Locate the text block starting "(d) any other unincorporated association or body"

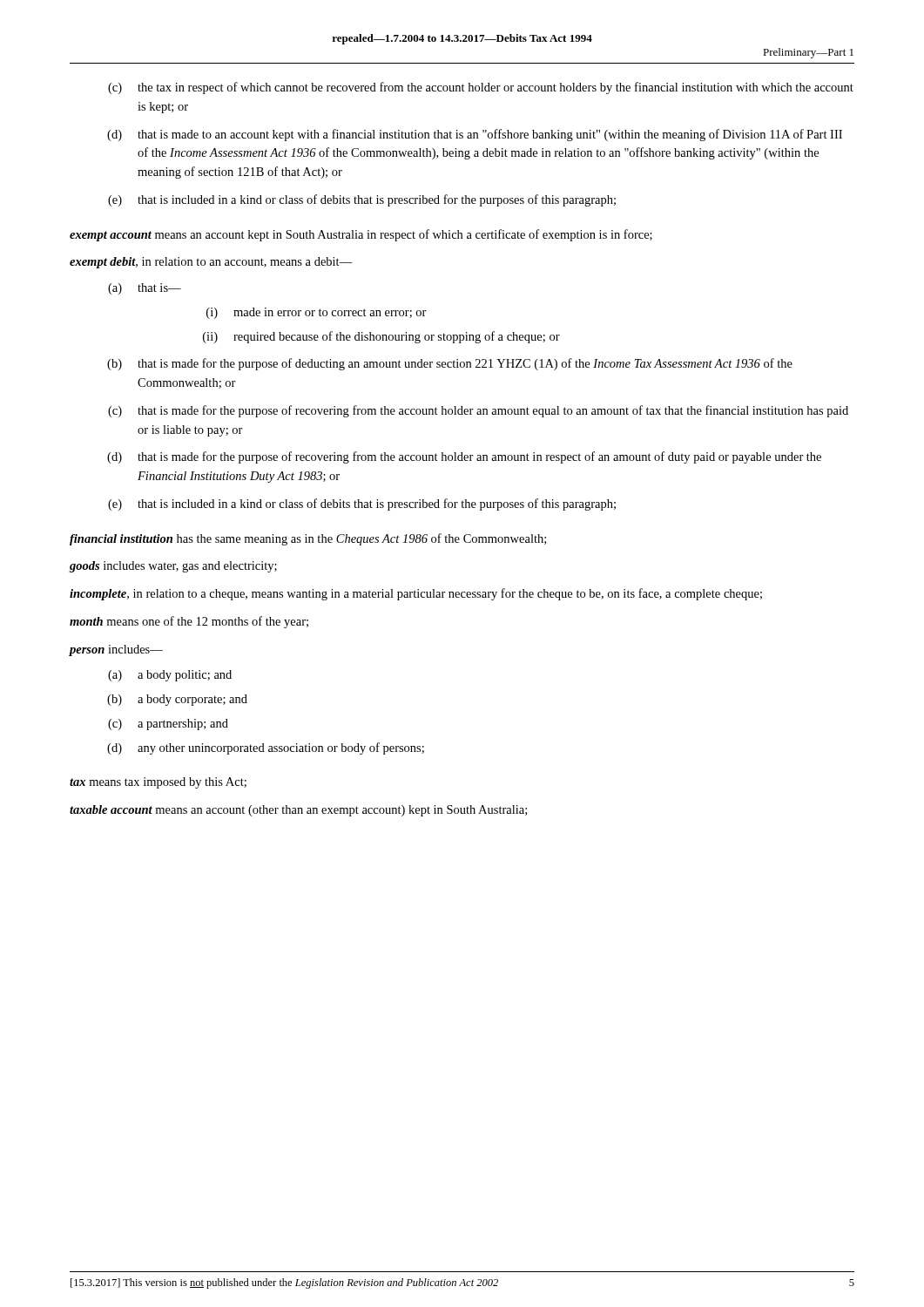click(x=266, y=748)
